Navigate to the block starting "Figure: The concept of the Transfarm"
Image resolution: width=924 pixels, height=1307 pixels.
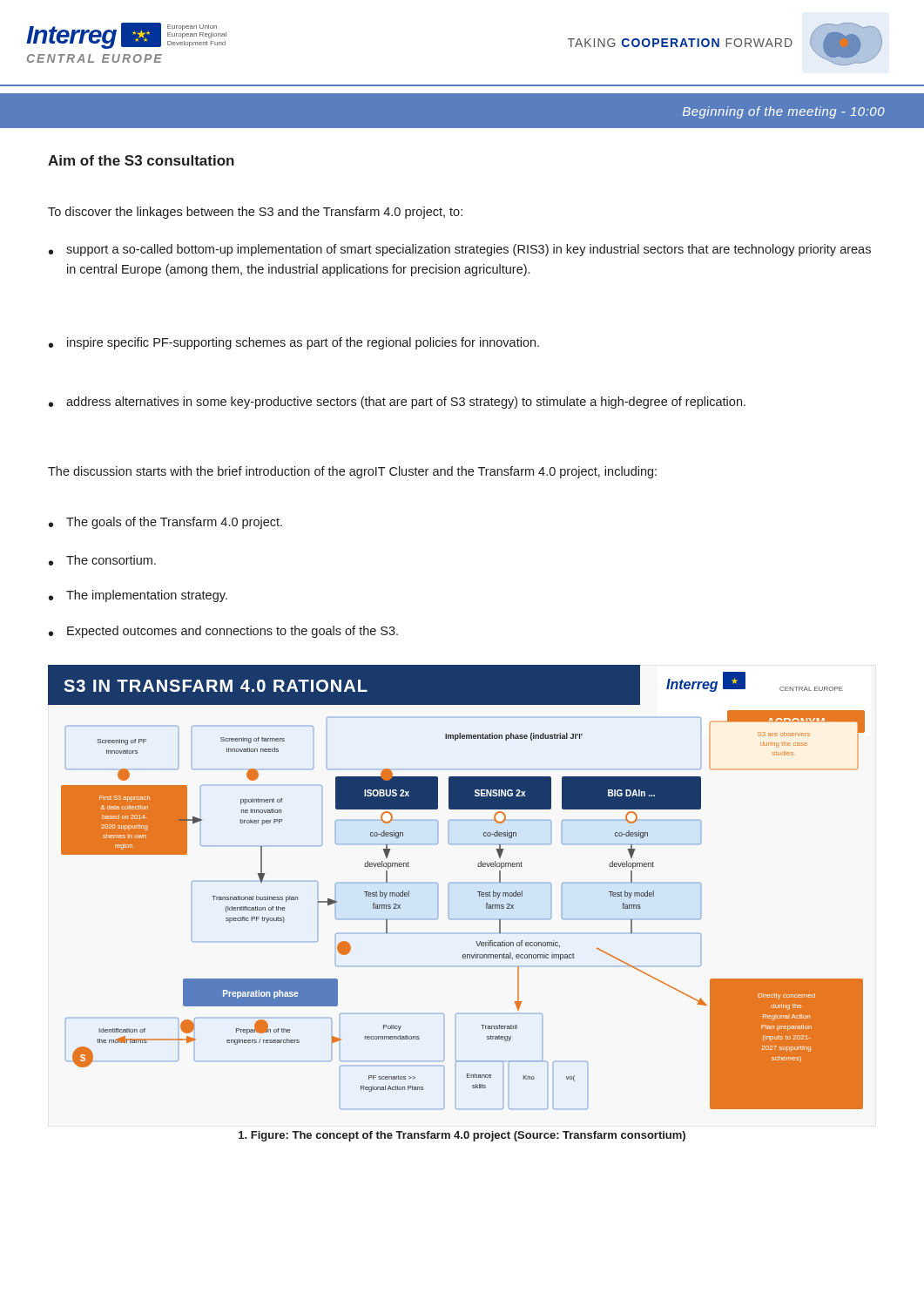coord(462,1135)
